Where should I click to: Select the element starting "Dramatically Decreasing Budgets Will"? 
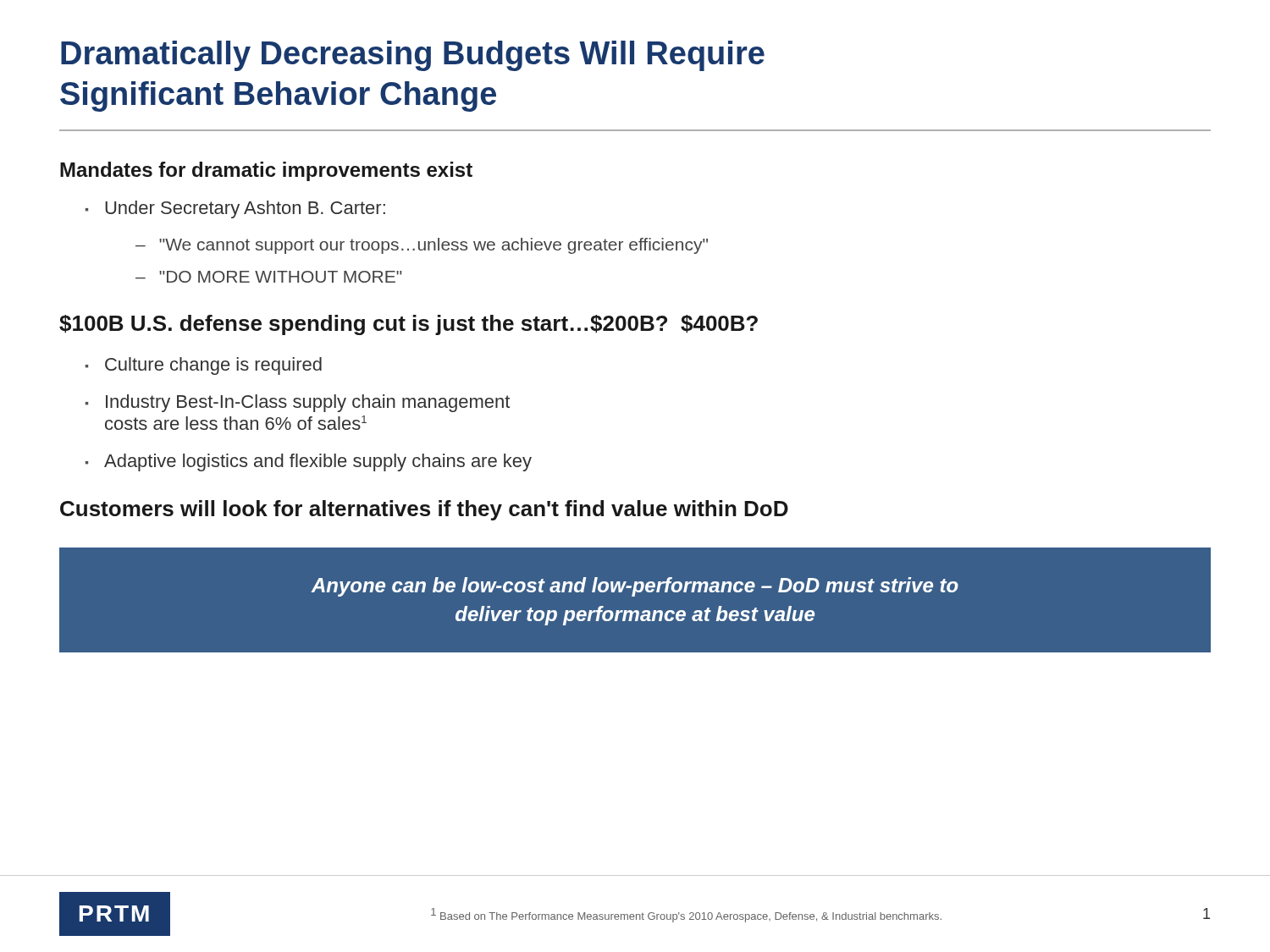coord(635,74)
